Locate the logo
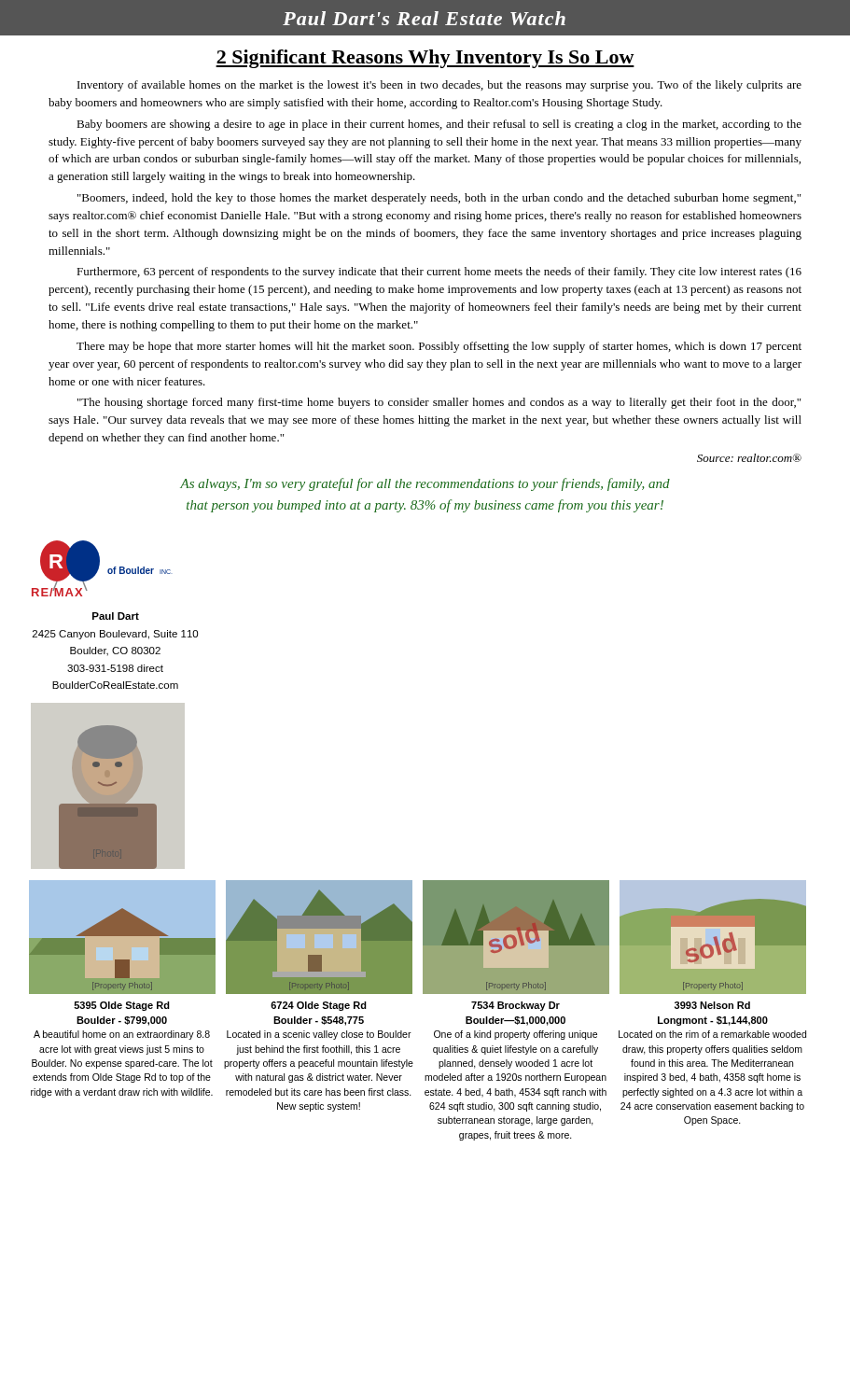Screen dimensions: 1400x850 pyautogui.click(x=105, y=569)
